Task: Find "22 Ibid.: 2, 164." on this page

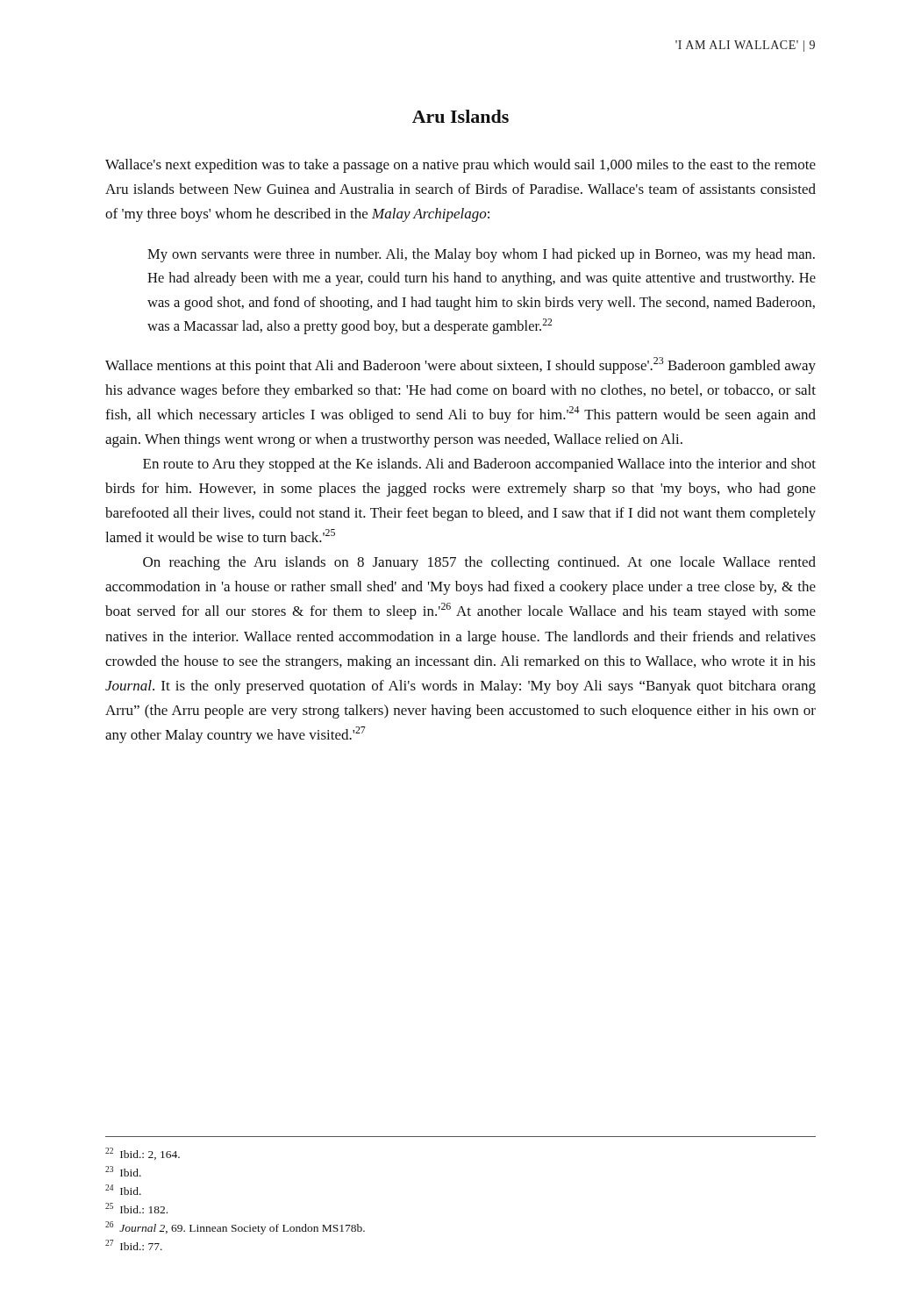Action: pos(143,1154)
